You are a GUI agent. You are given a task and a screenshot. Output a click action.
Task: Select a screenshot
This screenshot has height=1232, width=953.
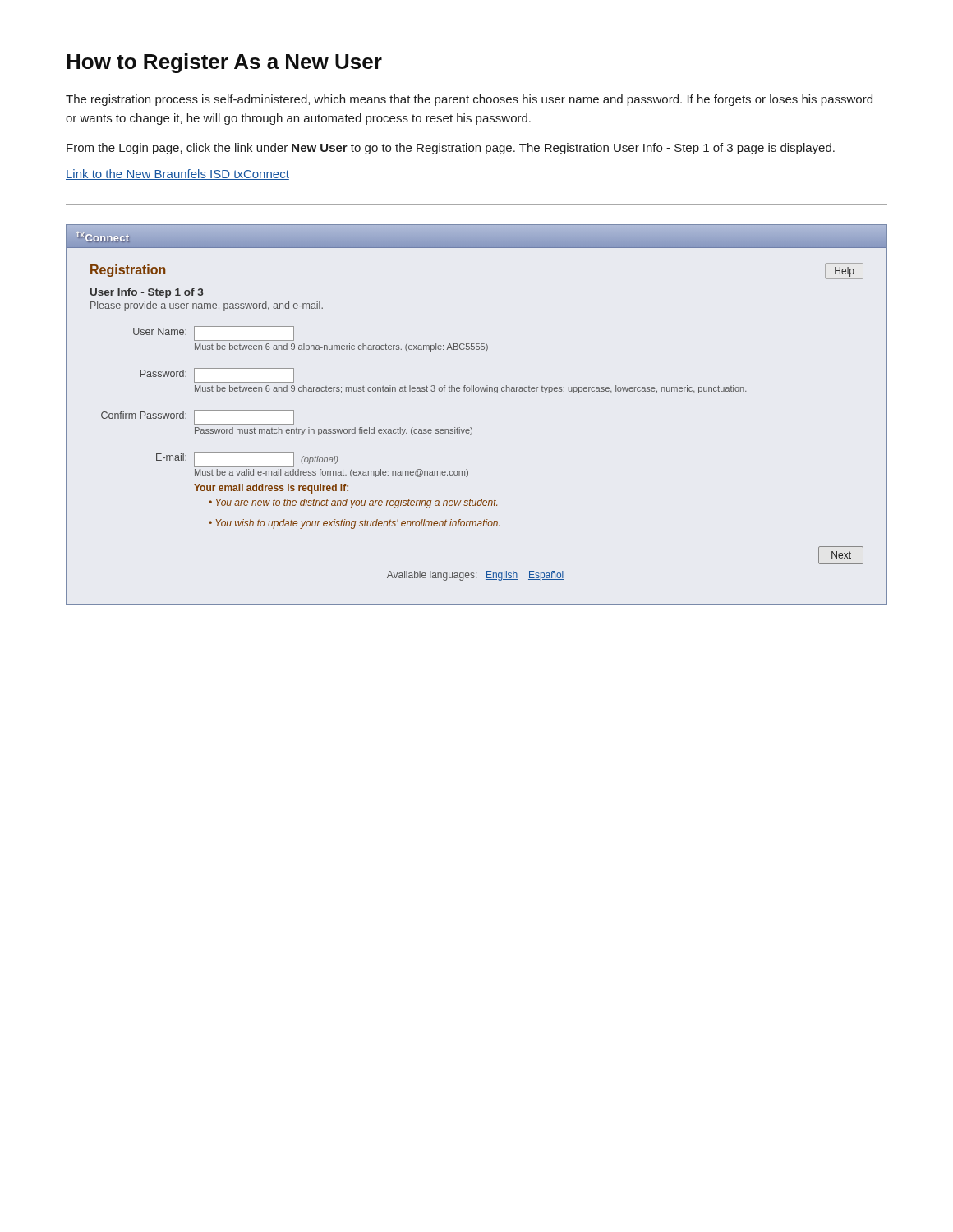click(x=476, y=414)
